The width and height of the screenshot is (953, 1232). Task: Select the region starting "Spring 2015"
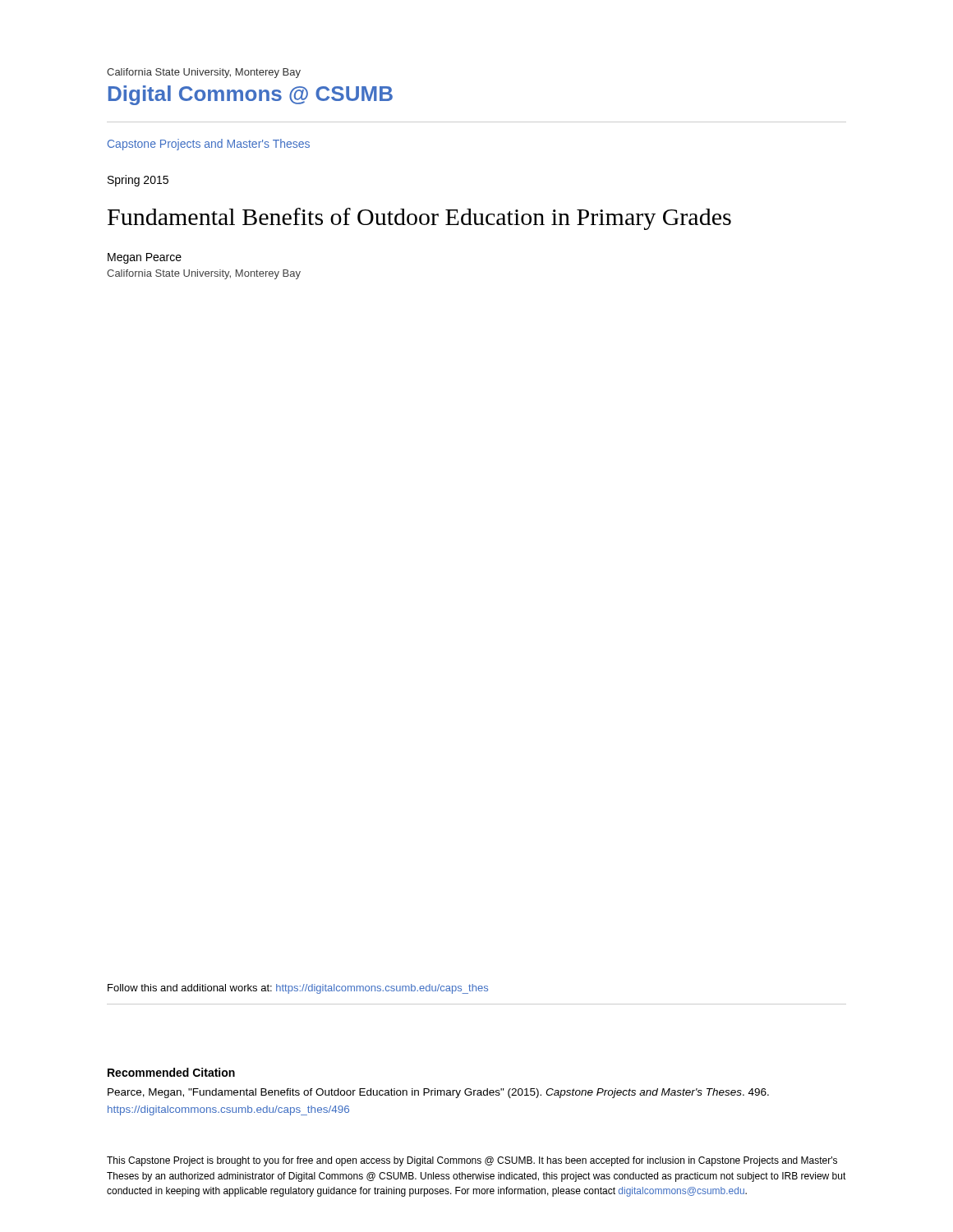pos(138,180)
